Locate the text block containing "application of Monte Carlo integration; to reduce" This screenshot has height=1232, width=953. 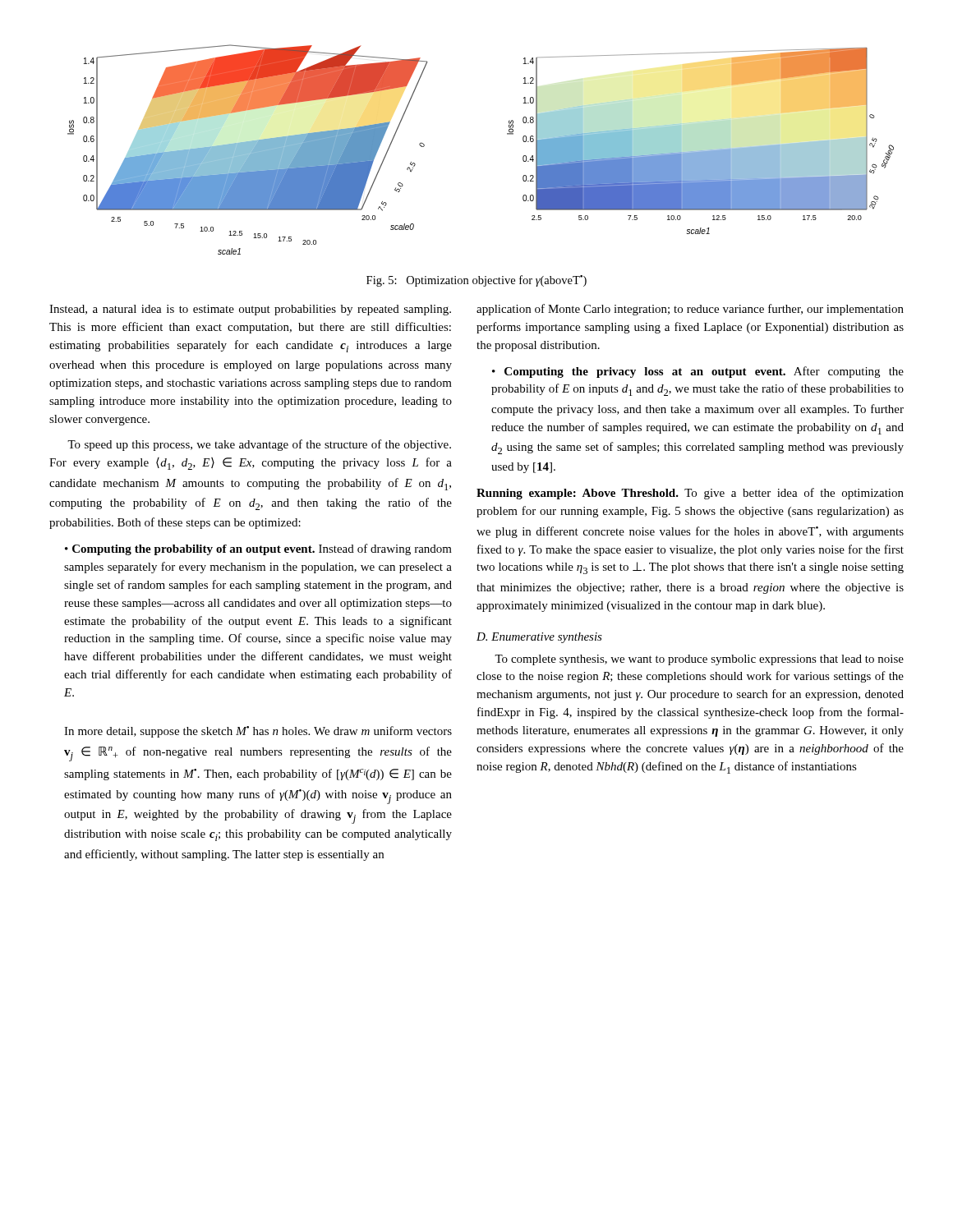(x=690, y=327)
